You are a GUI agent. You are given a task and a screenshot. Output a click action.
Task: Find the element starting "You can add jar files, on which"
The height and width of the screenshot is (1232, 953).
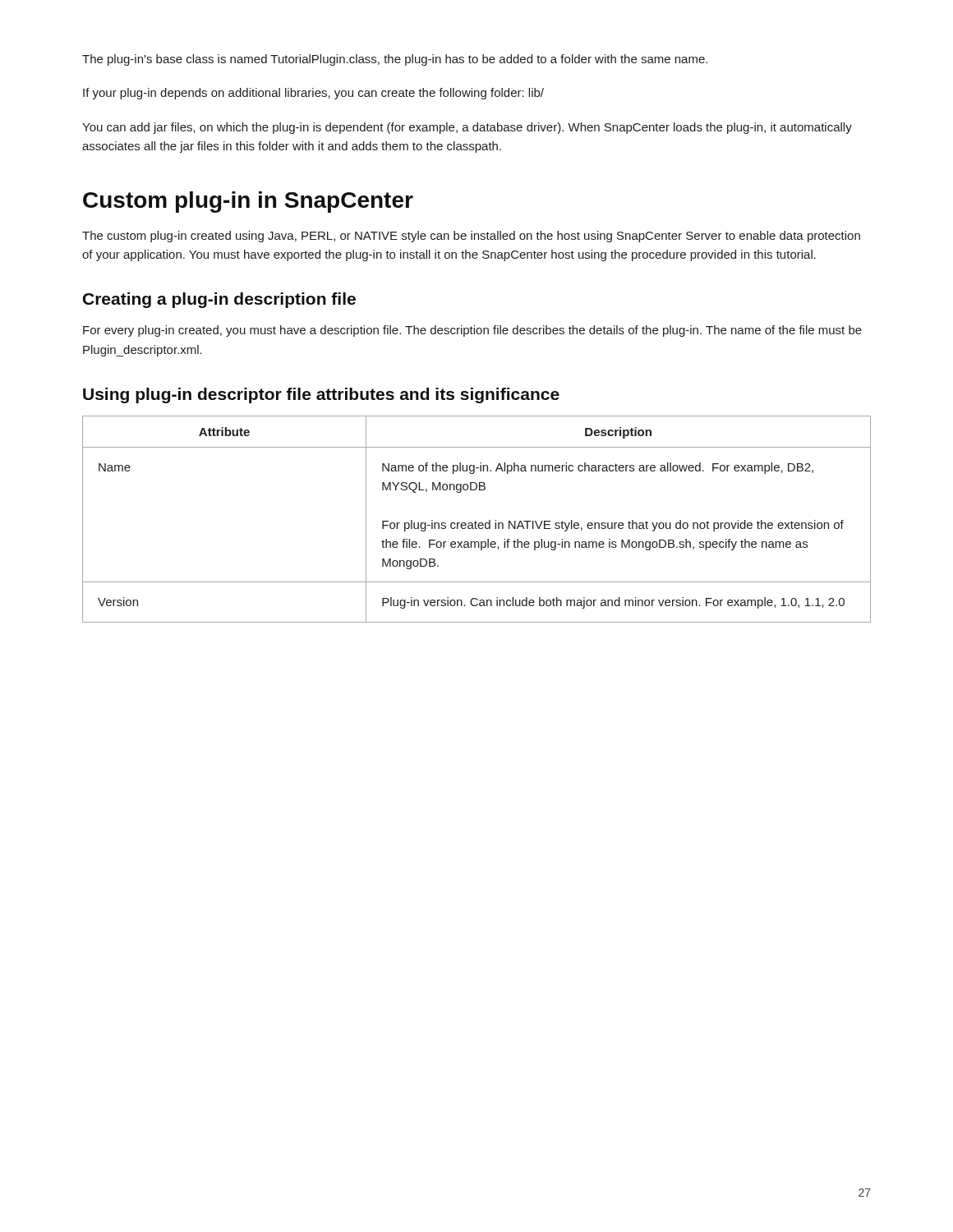(467, 136)
